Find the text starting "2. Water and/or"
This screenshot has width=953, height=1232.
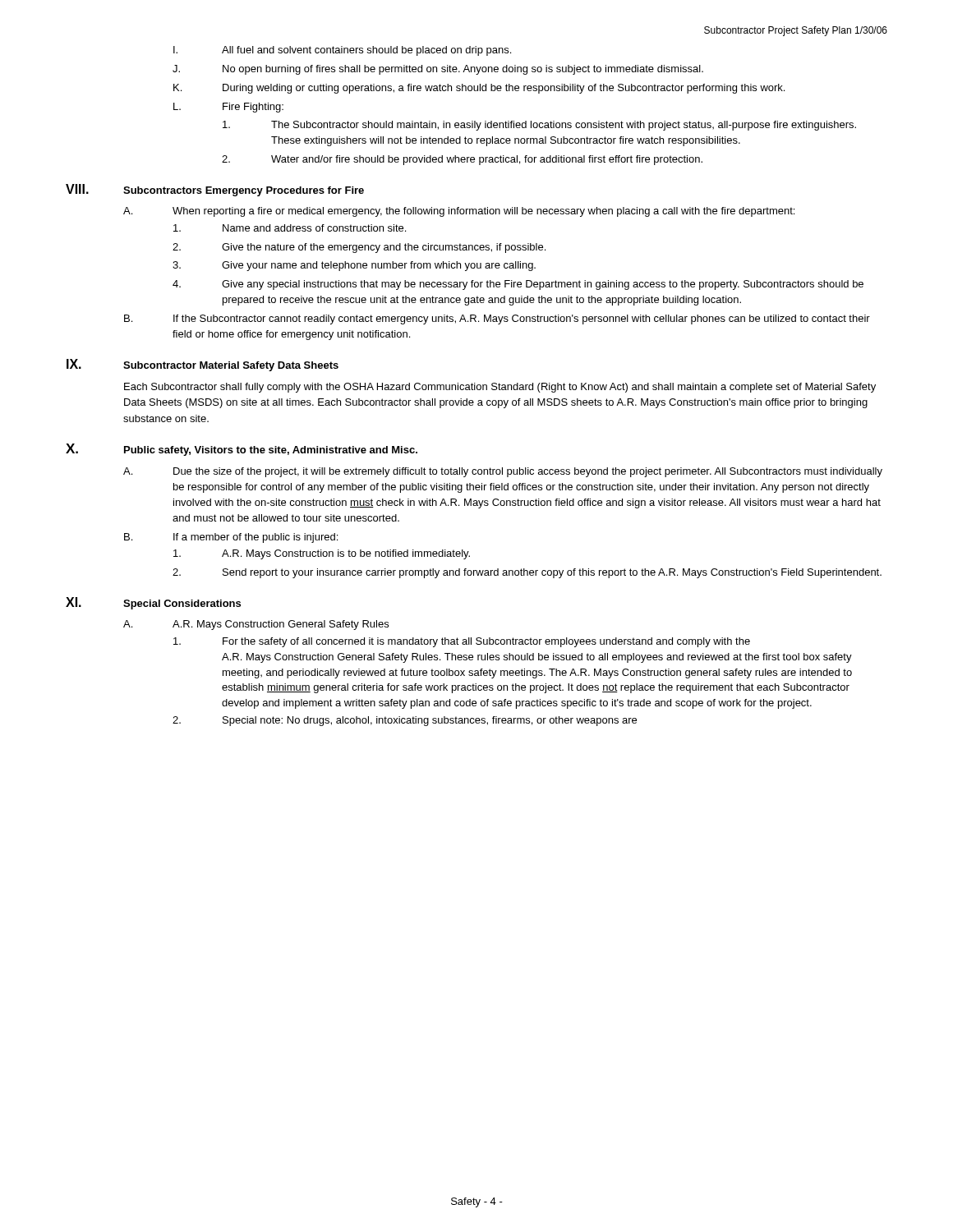[555, 160]
